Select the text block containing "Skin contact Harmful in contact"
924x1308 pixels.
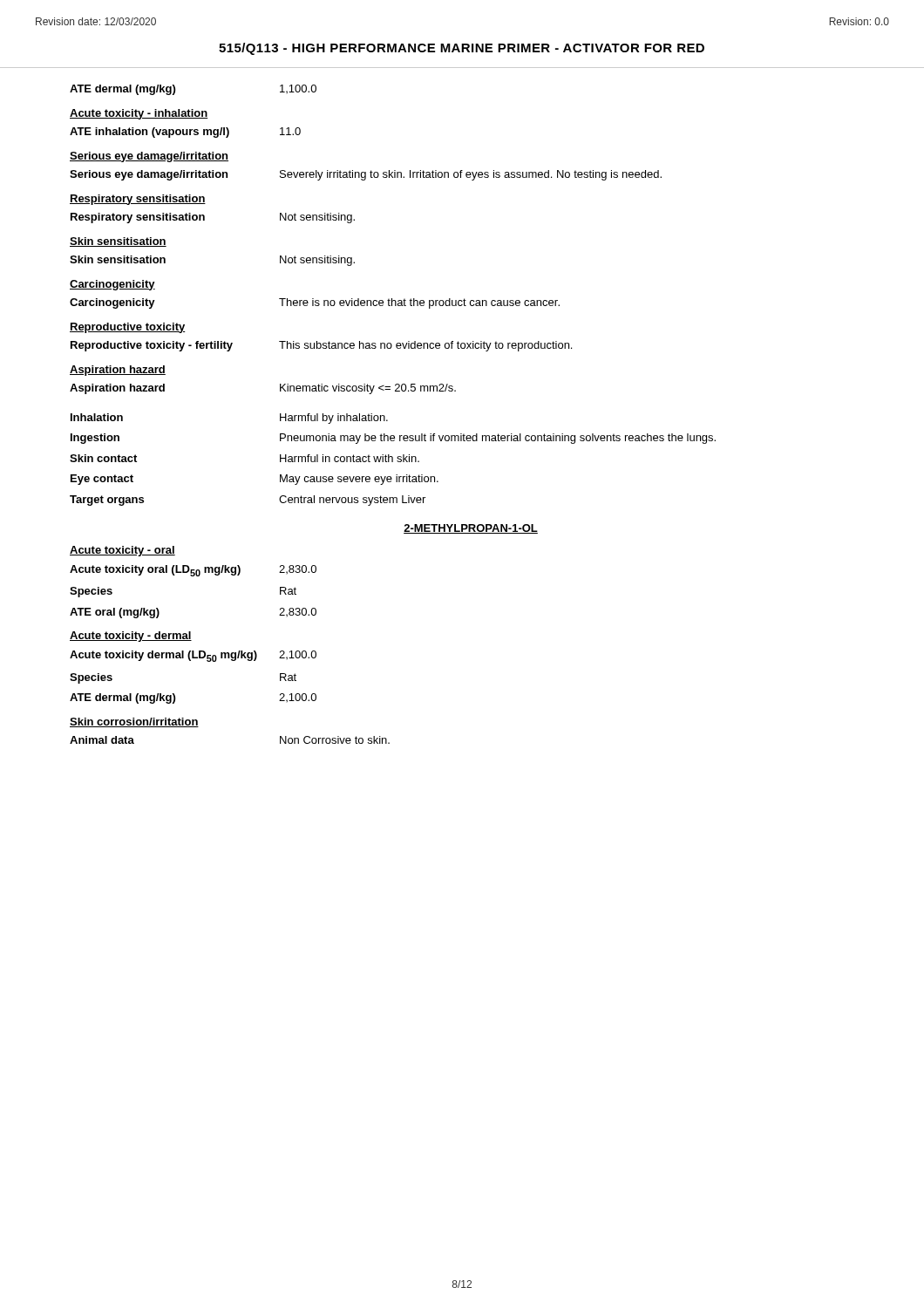click(x=104, y=458)
